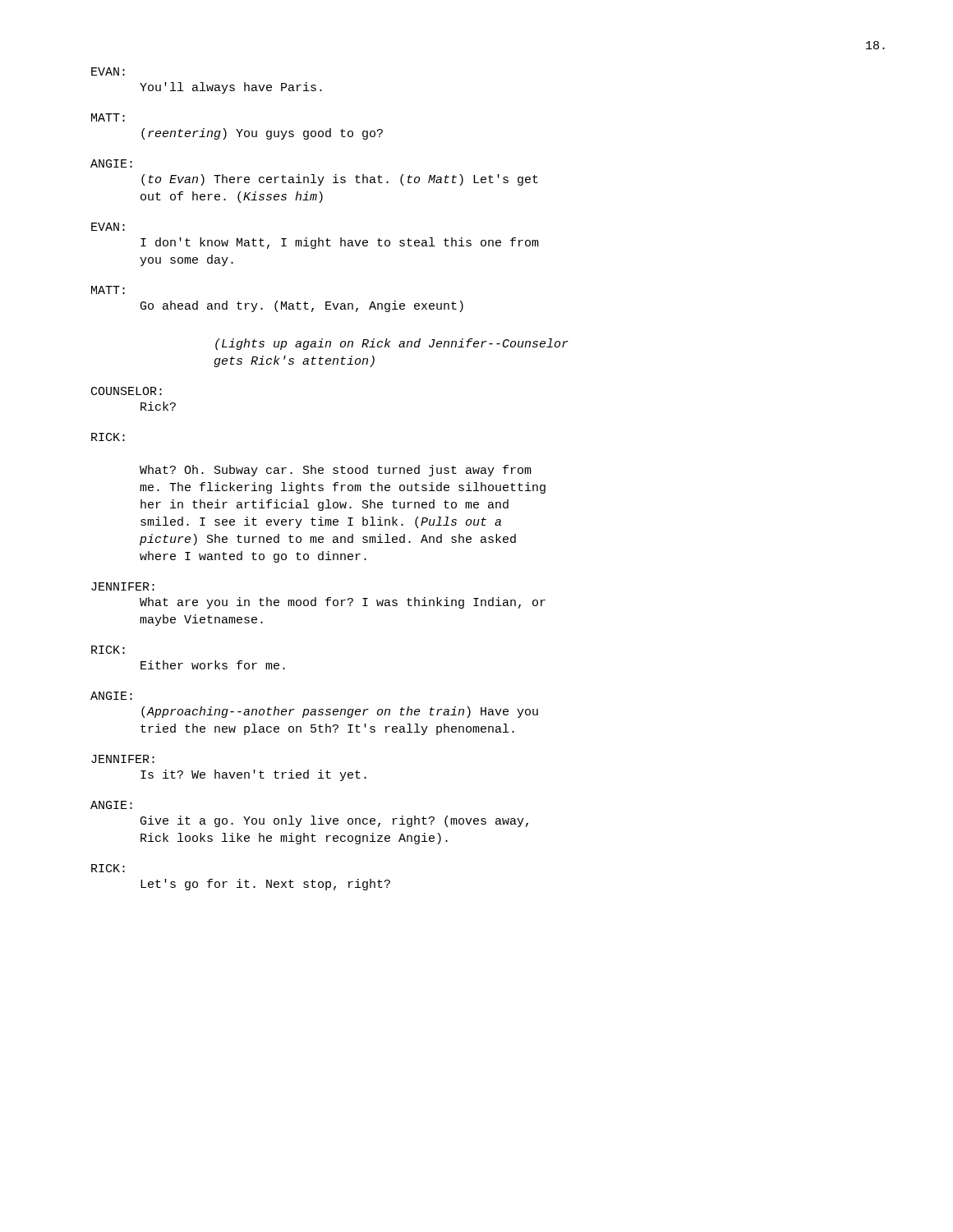
Task: Point to the text block starting "MATT: (reentering) You guys good"
Action: click(108, 117)
